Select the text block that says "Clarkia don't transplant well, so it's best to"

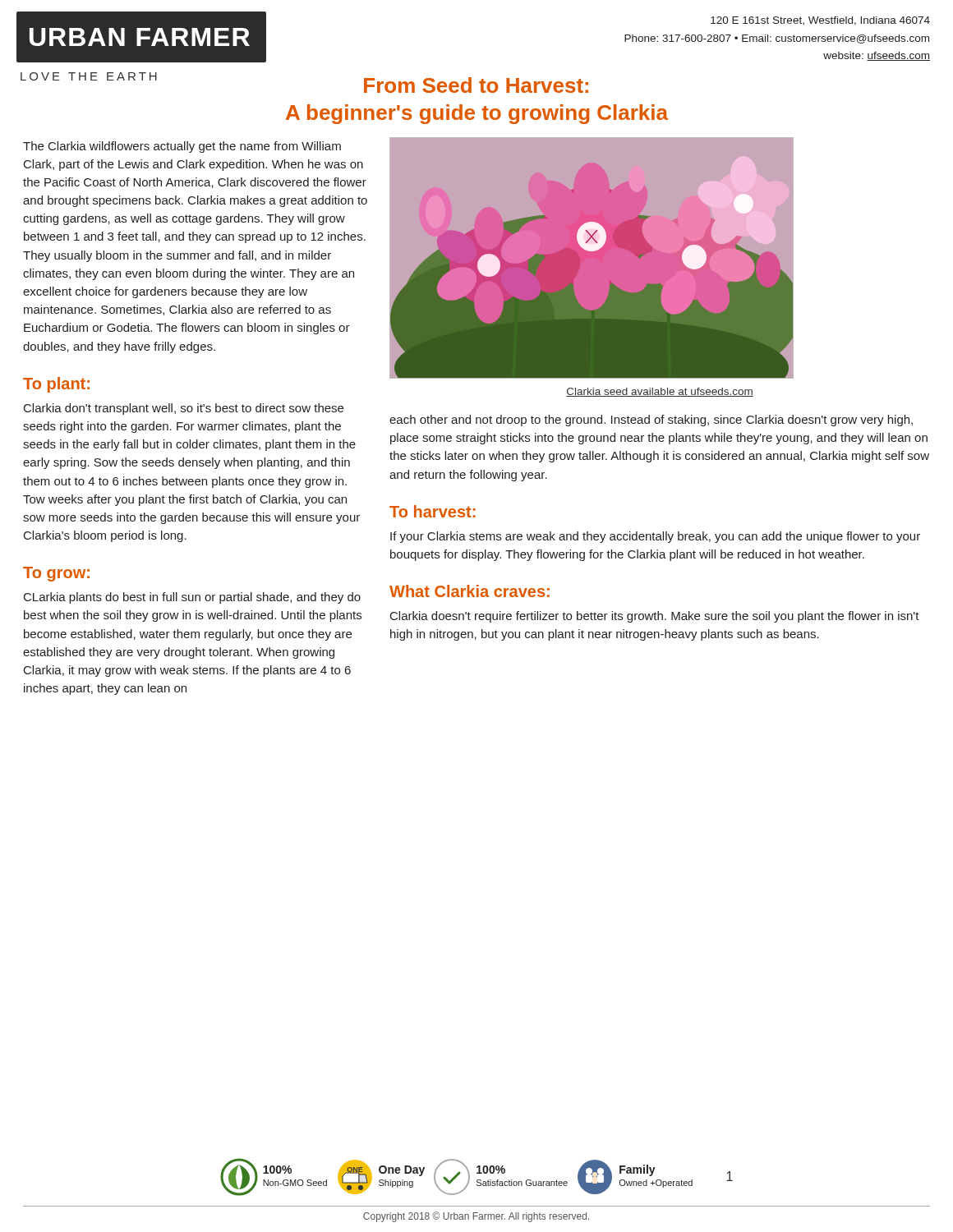tap(192, 471)
